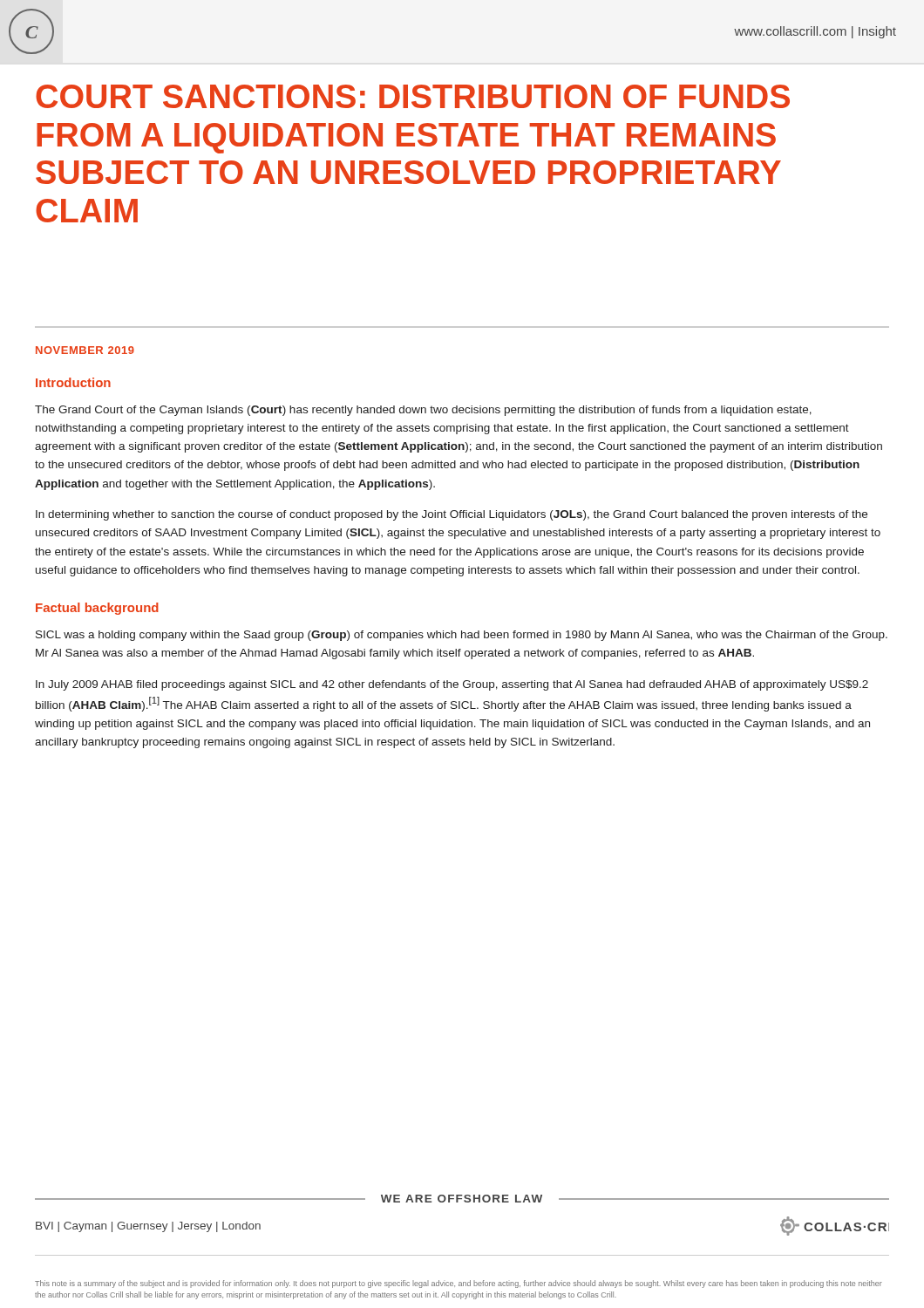Click on the text starting "Factual background"
Image resolution: width=924 pixels, height=1308 pixels.
(97, 608)
